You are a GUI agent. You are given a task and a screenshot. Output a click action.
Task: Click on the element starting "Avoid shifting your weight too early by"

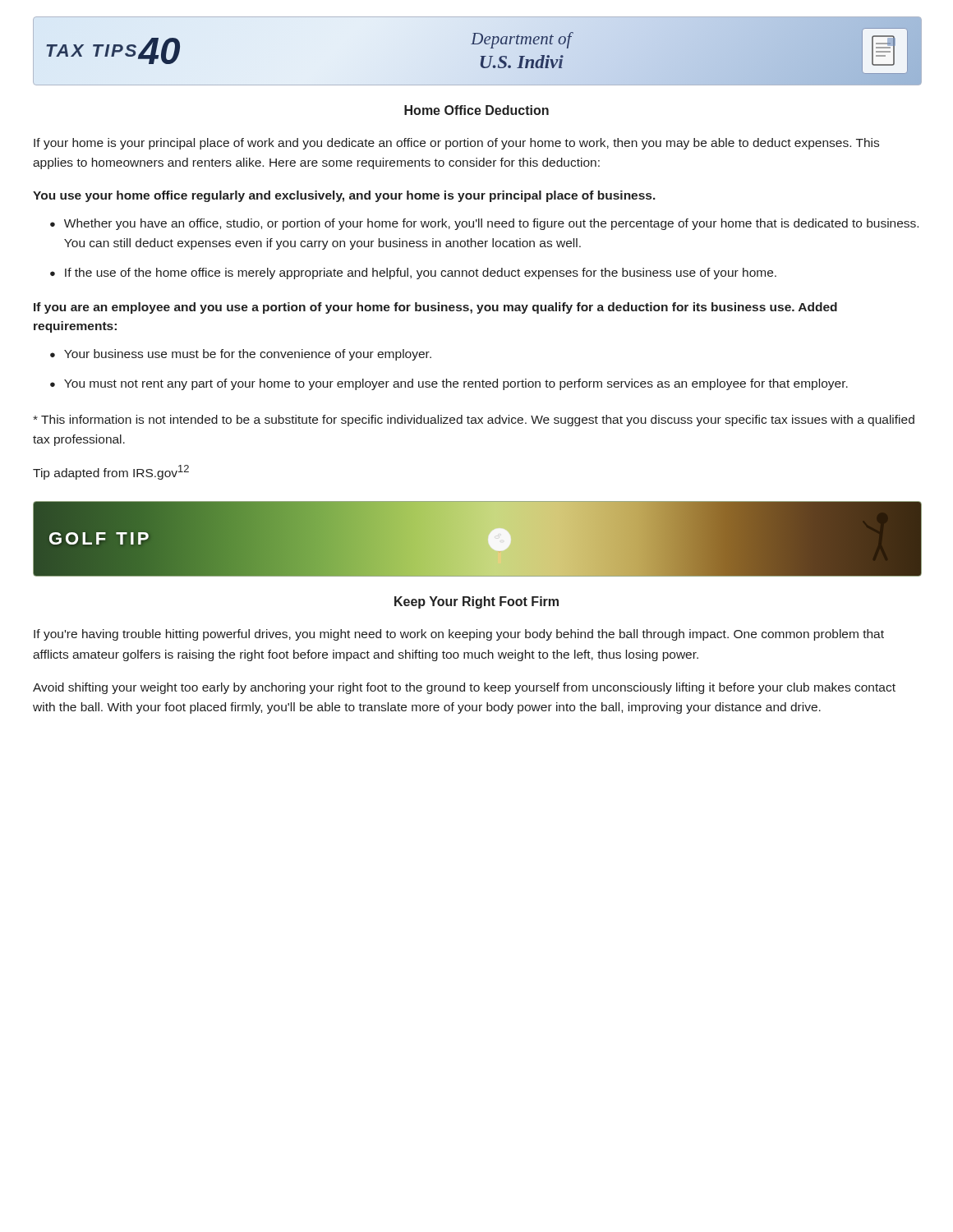coord(464,697)
